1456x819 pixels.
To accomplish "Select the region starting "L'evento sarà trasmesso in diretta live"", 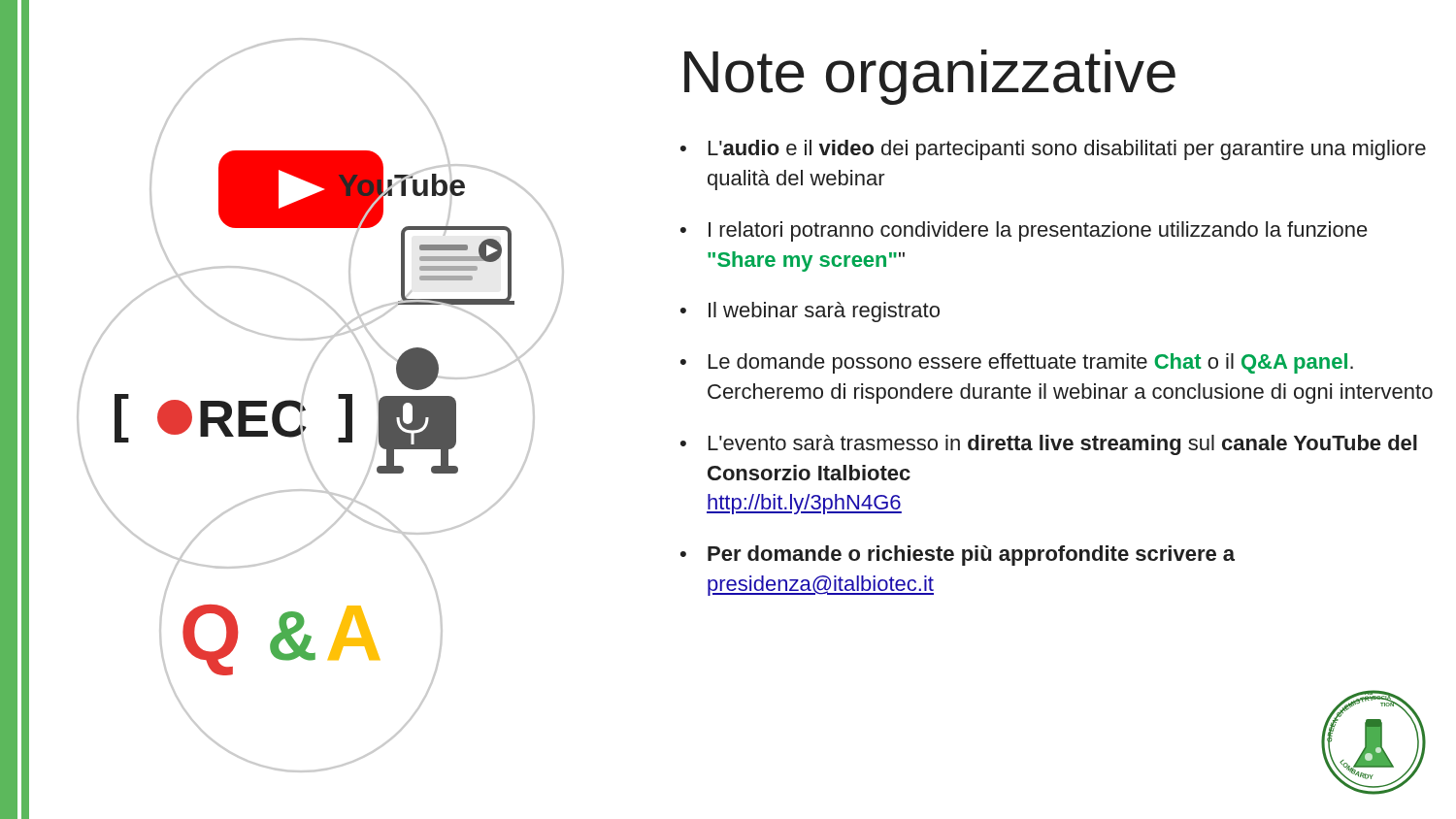I will coord(1063,445).
